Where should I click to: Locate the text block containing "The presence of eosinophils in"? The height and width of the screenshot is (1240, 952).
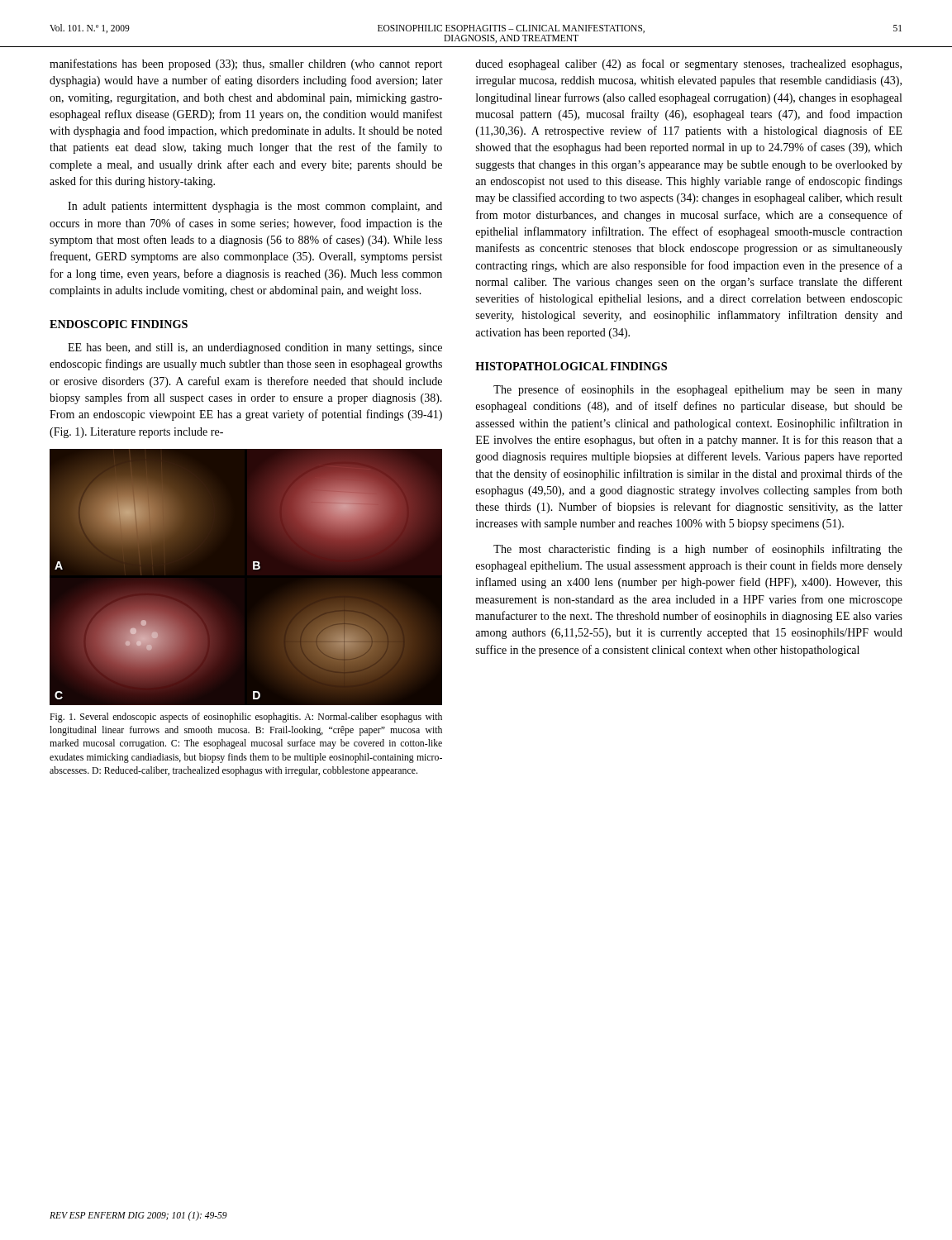(x=689, y=457)
